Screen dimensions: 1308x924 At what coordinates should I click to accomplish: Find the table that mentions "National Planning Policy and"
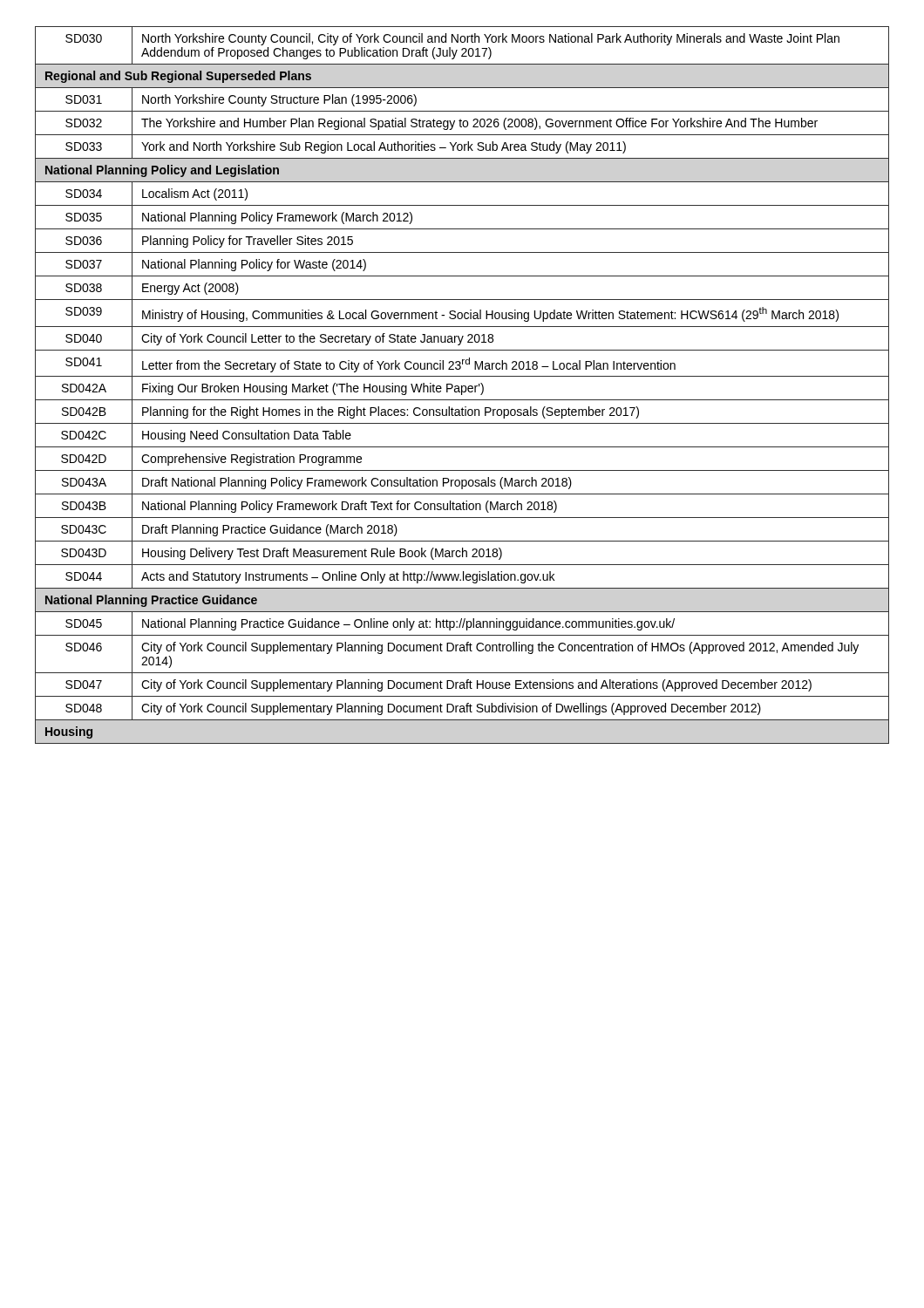(x=462, y=385)
